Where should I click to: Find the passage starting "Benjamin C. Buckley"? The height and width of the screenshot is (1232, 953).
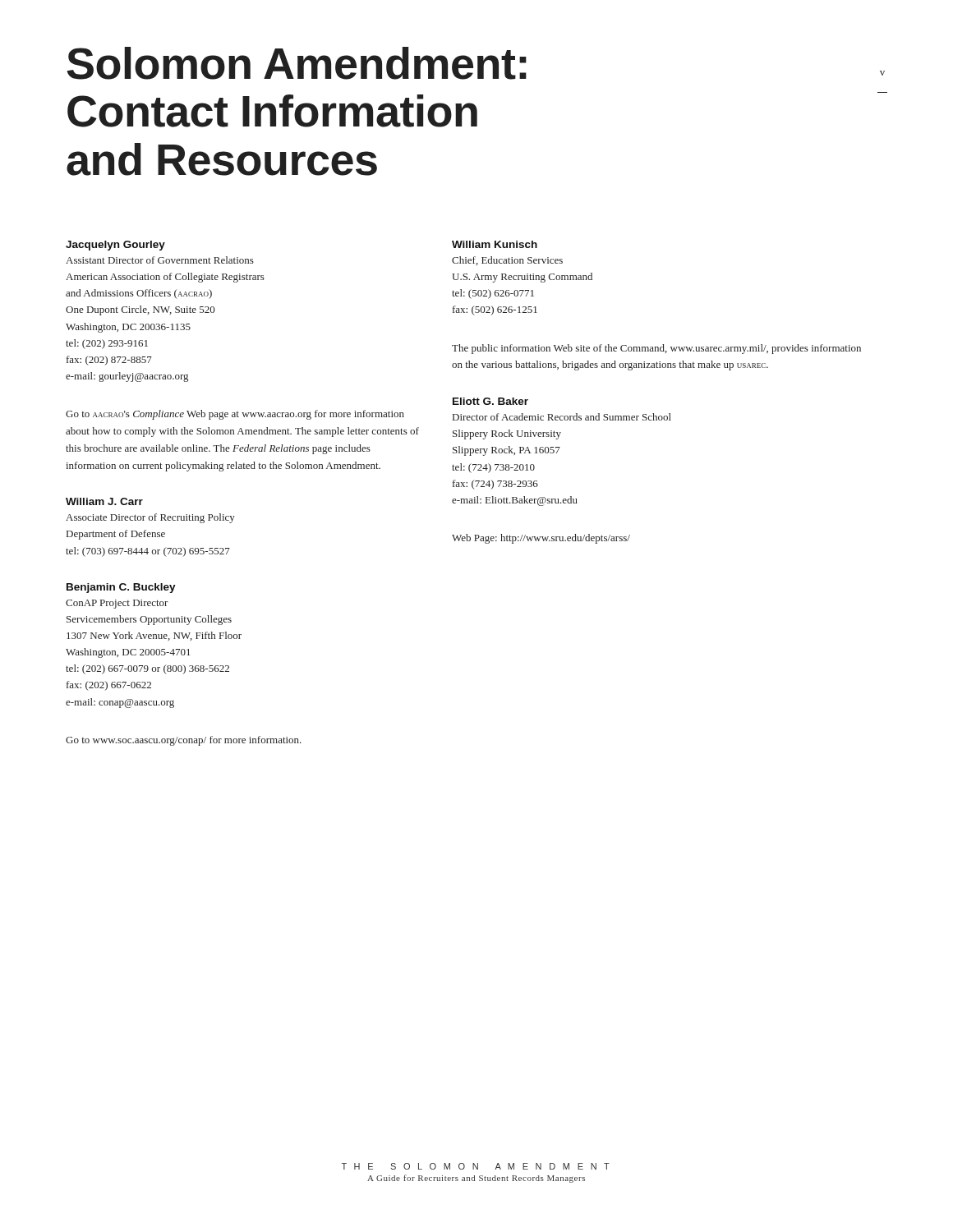click(242, 645)
